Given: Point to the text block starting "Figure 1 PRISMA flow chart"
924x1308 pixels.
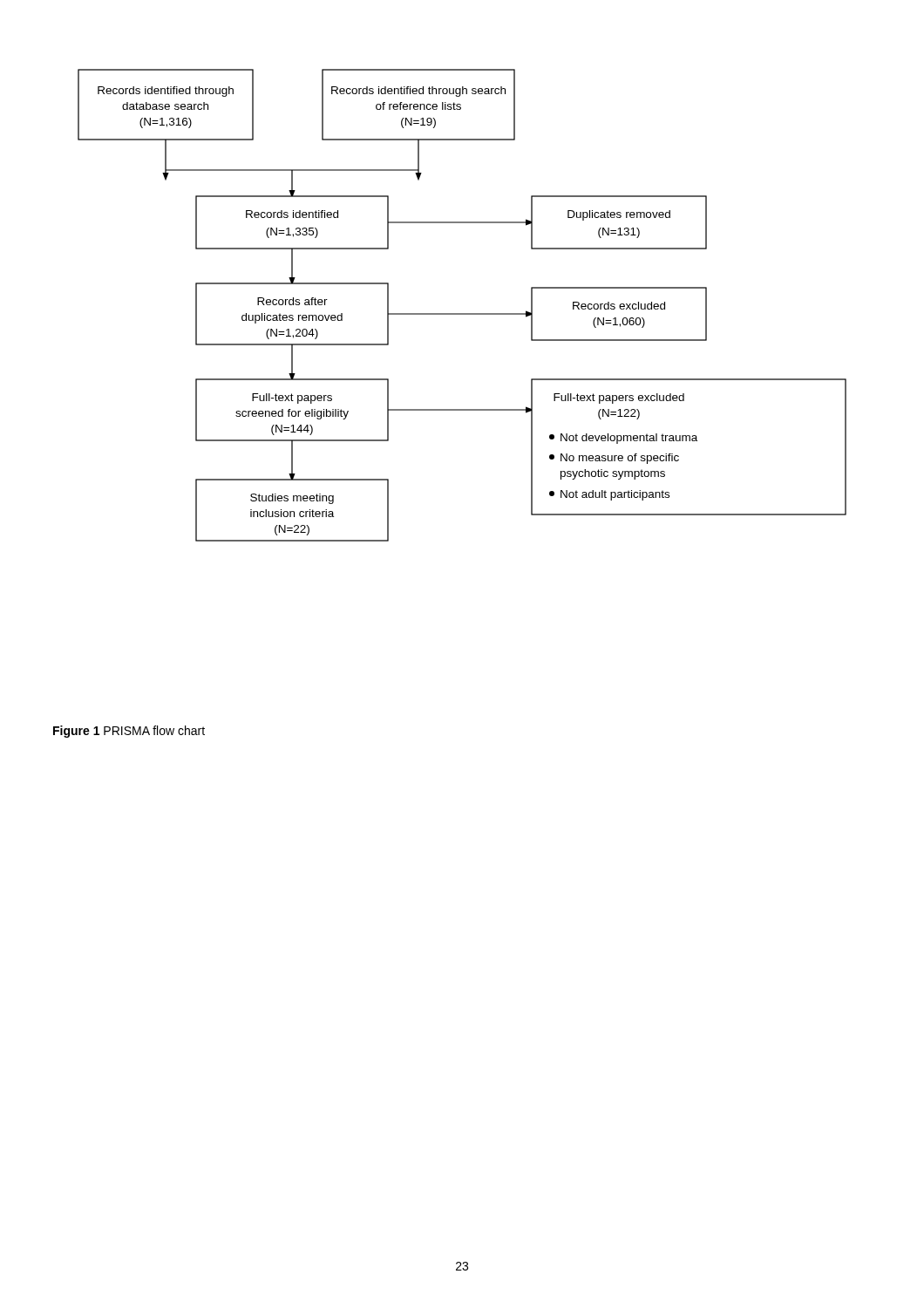Looking at the screenshot, I should [129, 731].
